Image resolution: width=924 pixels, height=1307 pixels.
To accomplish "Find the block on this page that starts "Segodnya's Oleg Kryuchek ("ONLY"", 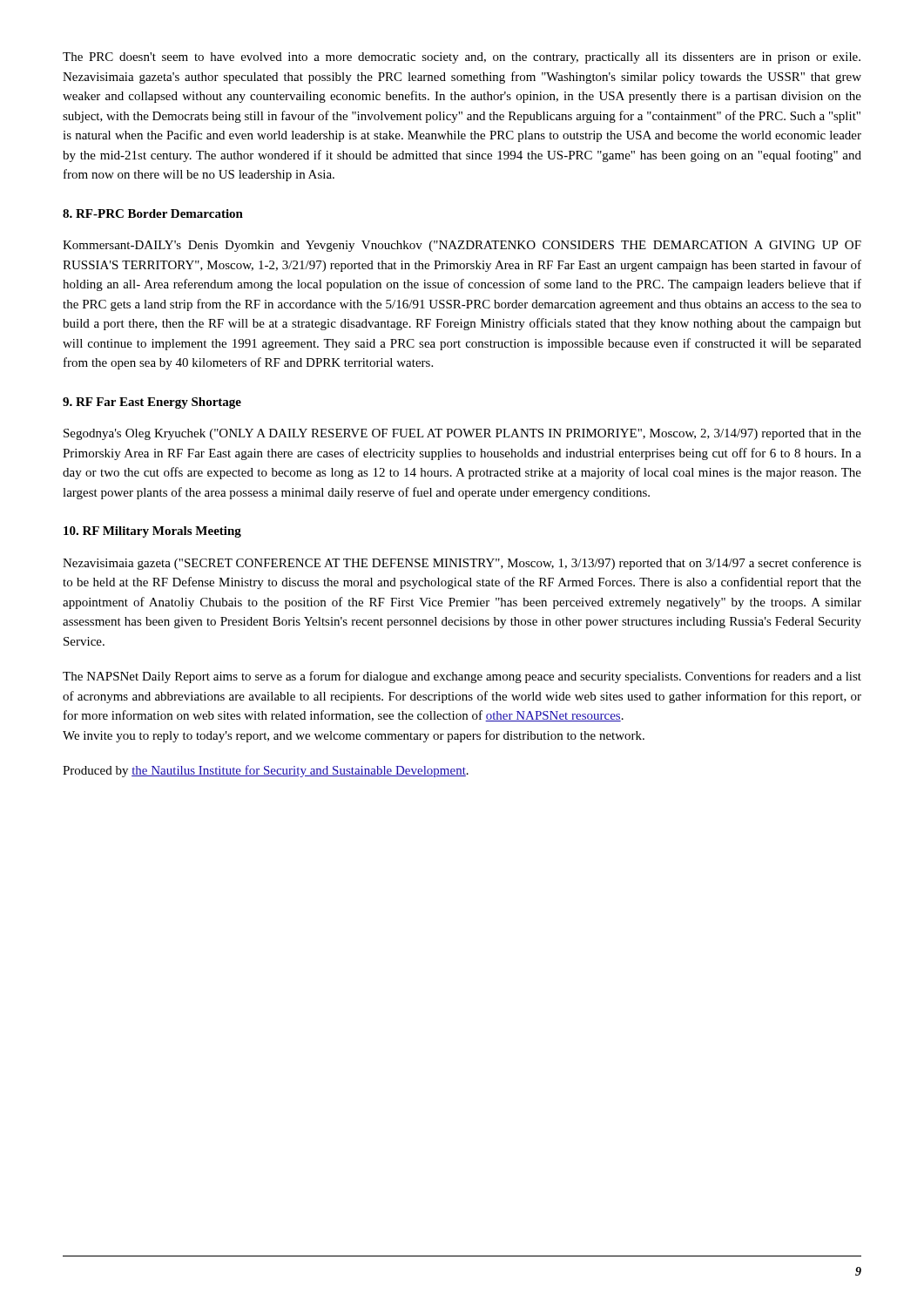I will point(462,462).
